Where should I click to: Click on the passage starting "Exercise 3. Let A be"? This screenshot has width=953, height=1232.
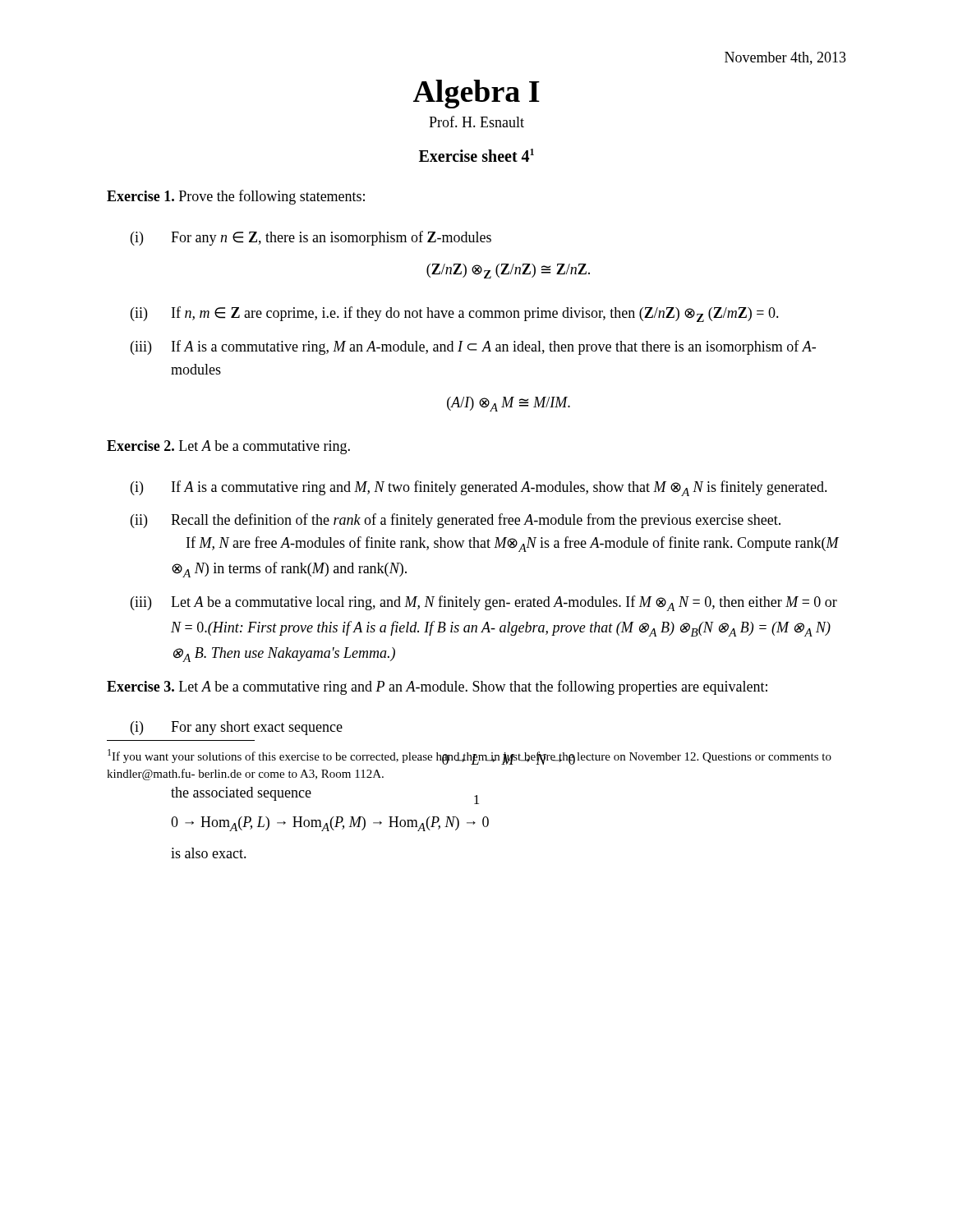[438, 686]
